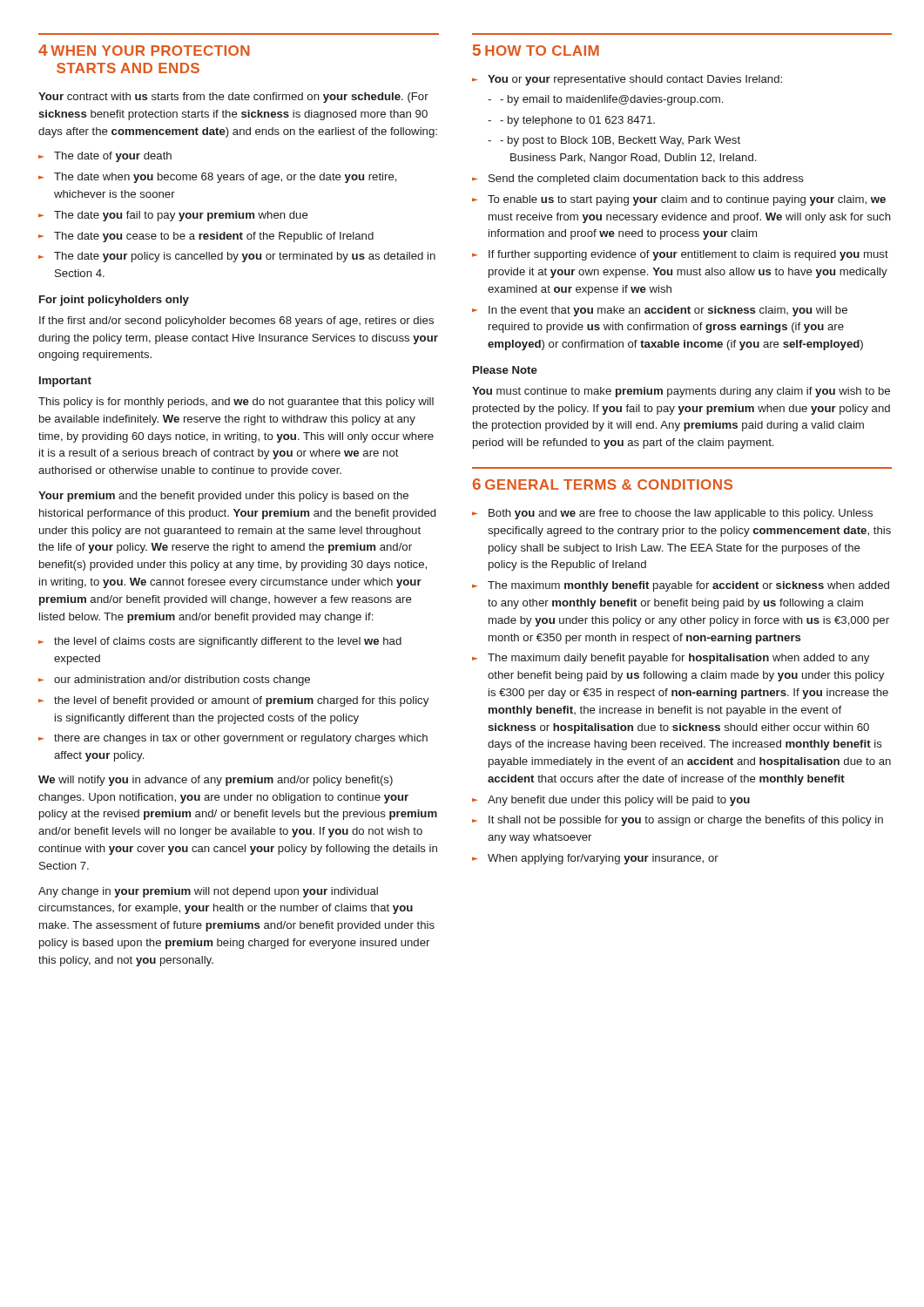The image size is (924, 1307).
Task: Locate the text starting "The date of your death"
Action: click(x=113, y=156)
